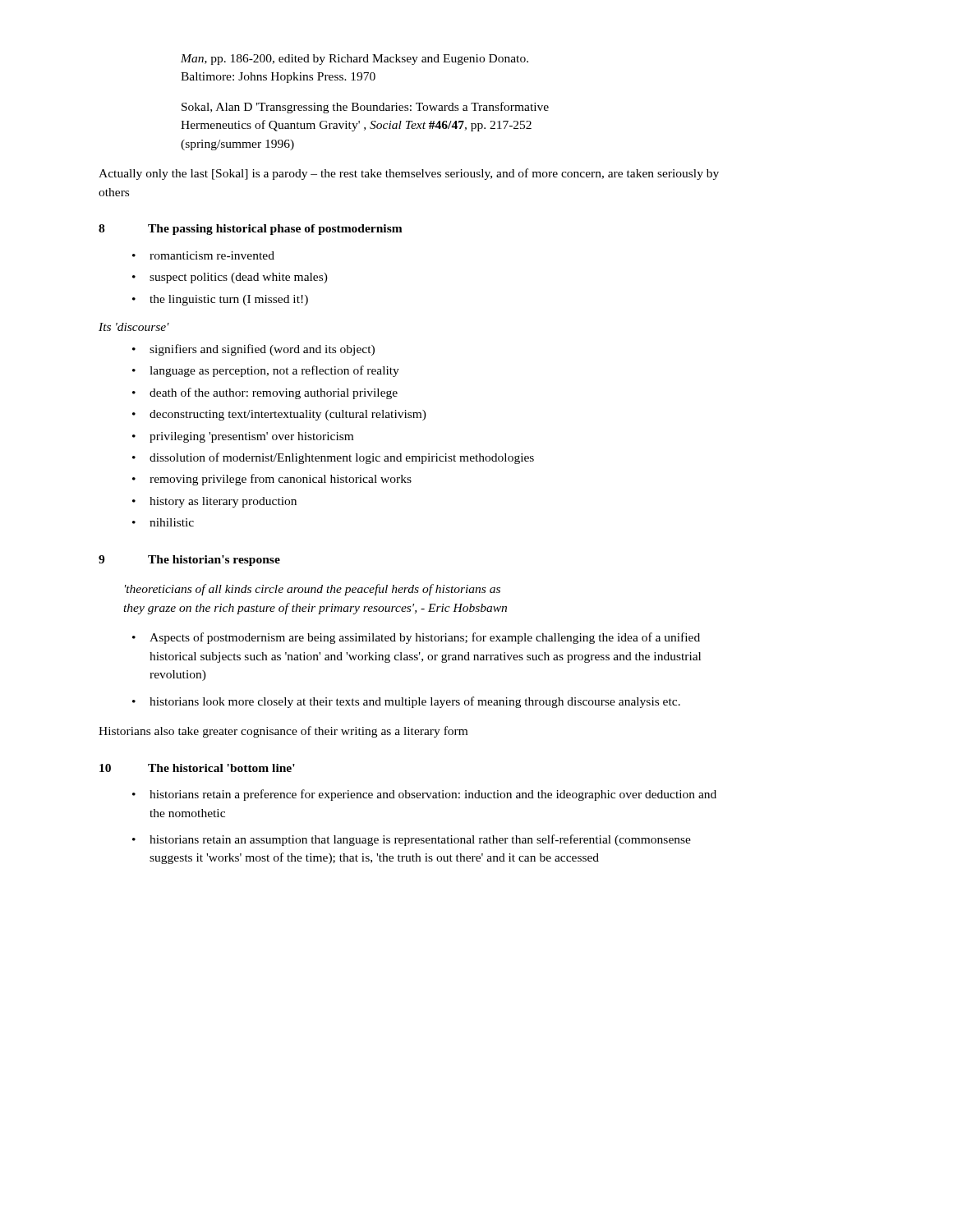Select the text block with the text "Sokal, Alan D"

(x=365, y=125)
